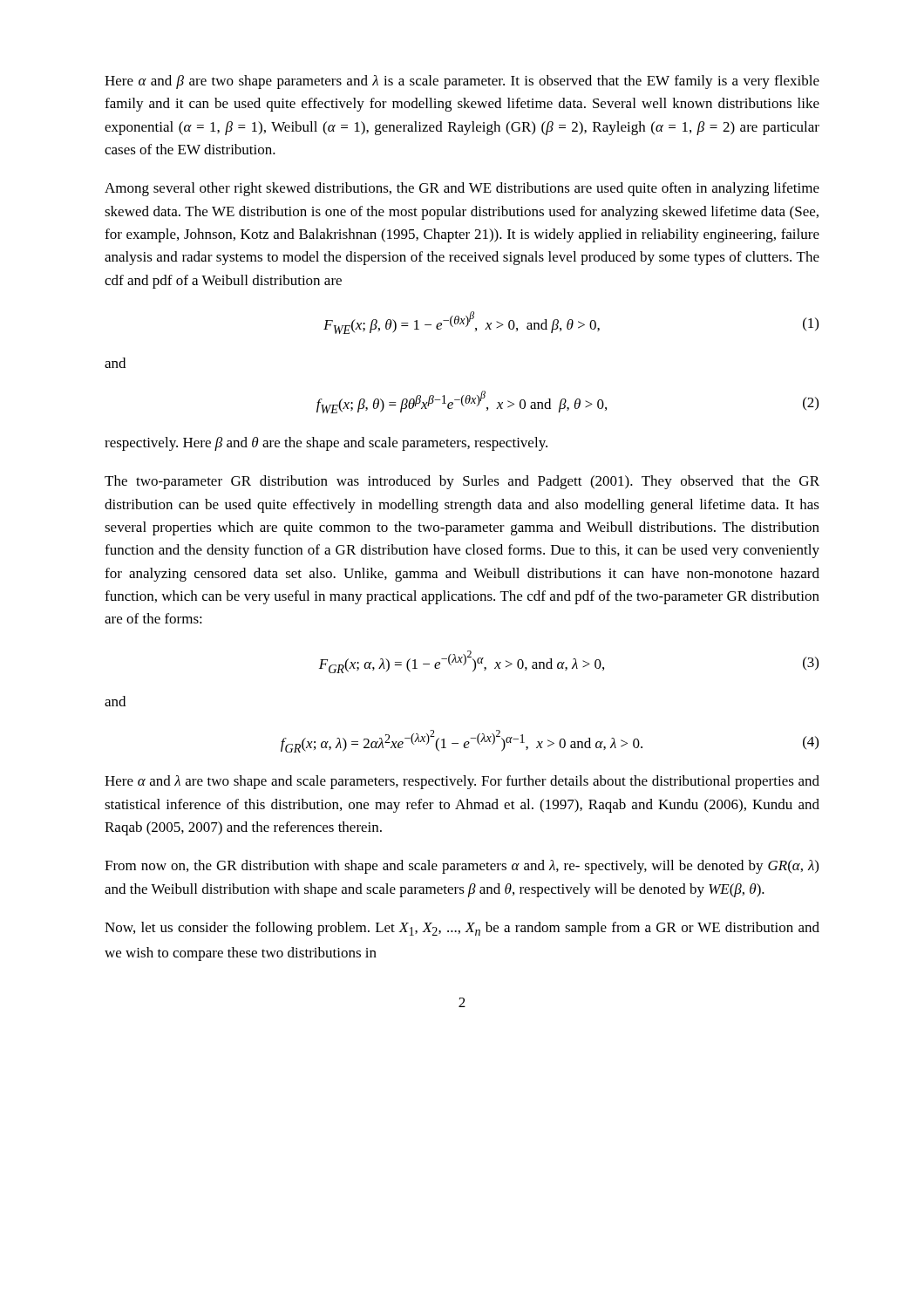Find the text block with the text "From now on, the"
This screenshot has width=924, height=1308.
[x=462, y=877]
